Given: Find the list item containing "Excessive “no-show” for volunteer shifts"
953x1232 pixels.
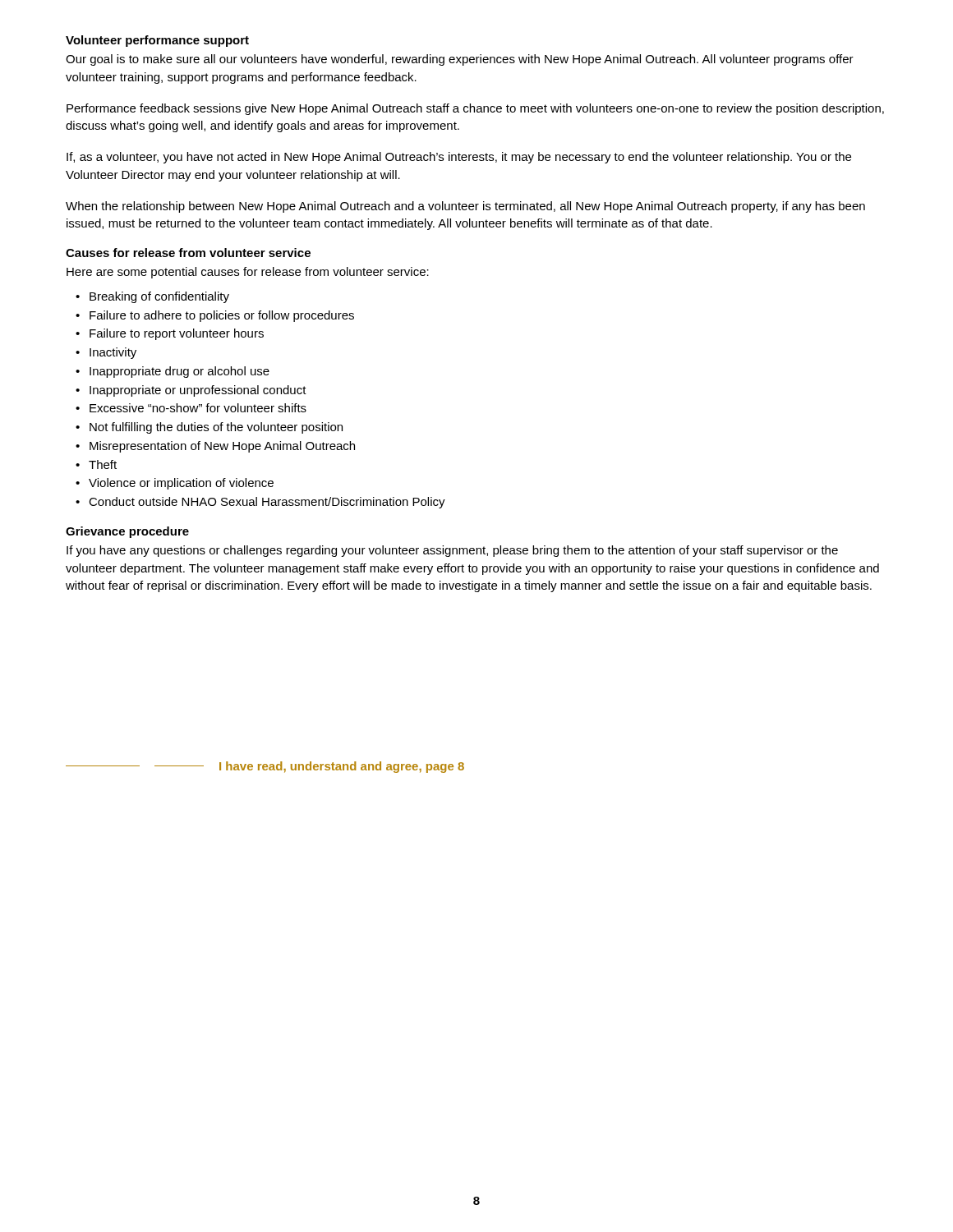Looking at the screenshot, I should tap(198, 408).
